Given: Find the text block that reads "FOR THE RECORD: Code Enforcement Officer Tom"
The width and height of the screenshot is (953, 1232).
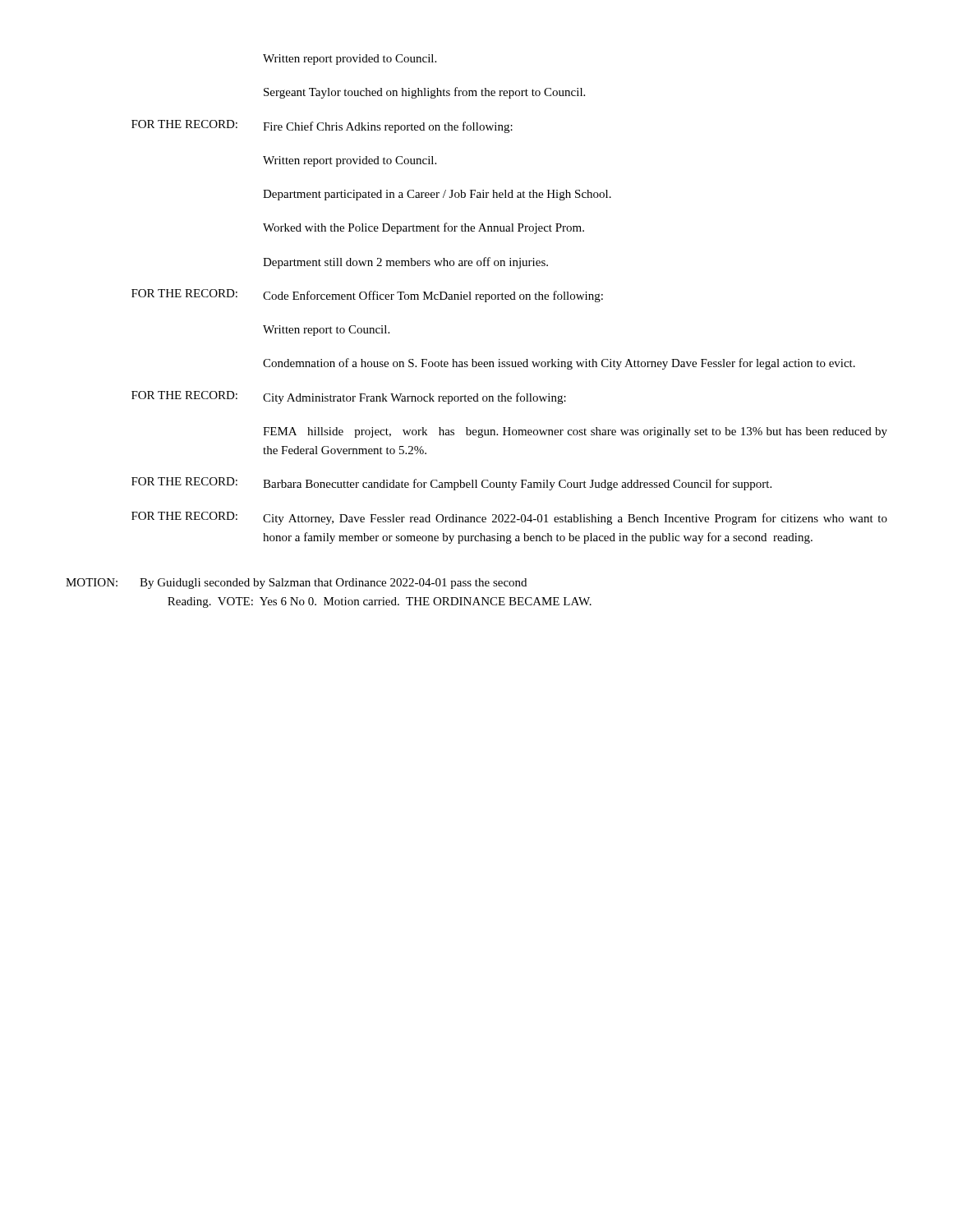Looking at the screenshot, I should coord(476,296).
